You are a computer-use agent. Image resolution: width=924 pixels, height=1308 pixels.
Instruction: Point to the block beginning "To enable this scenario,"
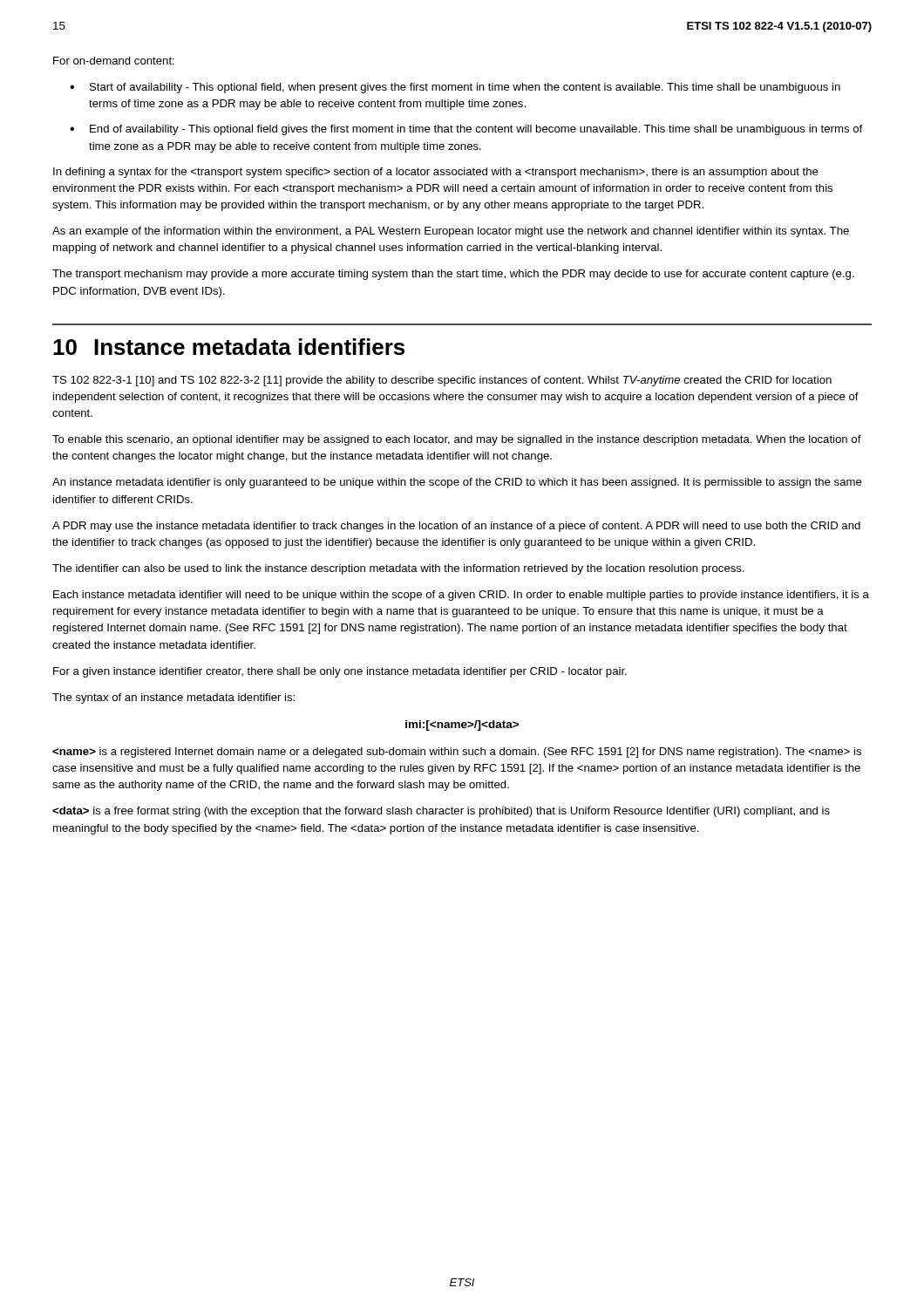(457, 447)
